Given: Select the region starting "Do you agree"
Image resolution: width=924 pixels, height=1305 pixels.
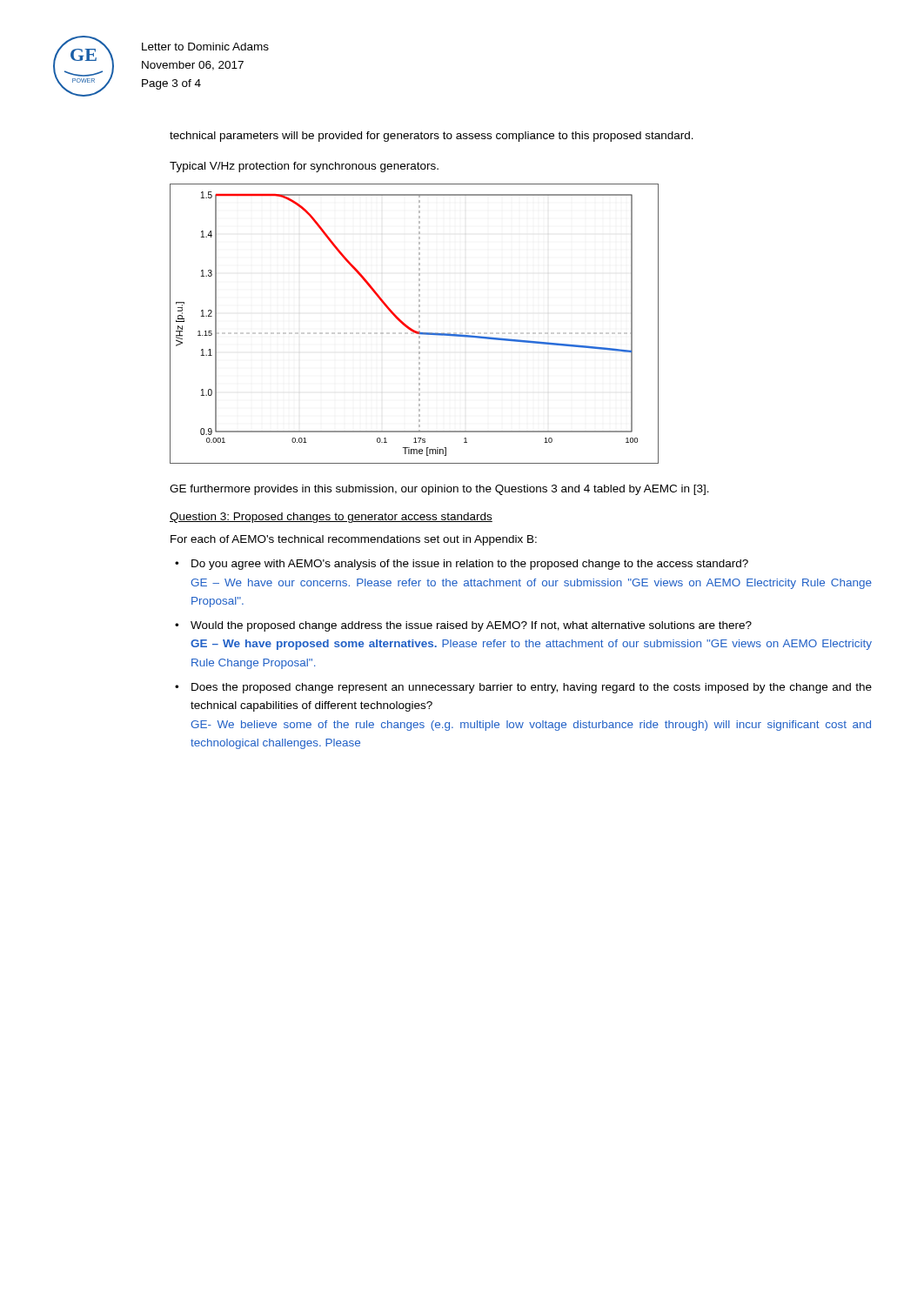Looking at the screenshot, I should tap(531, 582).
